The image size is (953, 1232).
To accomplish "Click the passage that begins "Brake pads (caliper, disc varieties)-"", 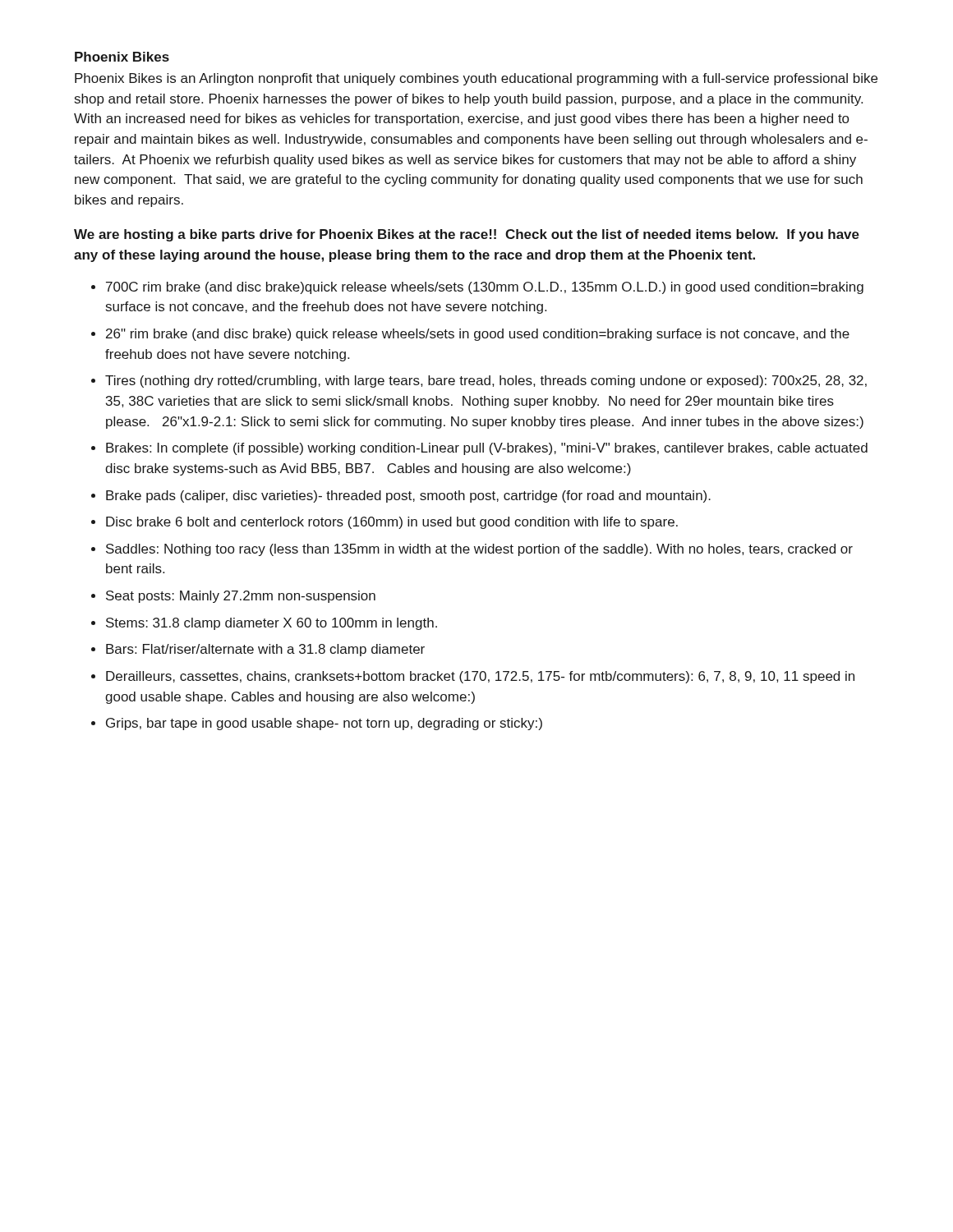I will coord(408,495).
